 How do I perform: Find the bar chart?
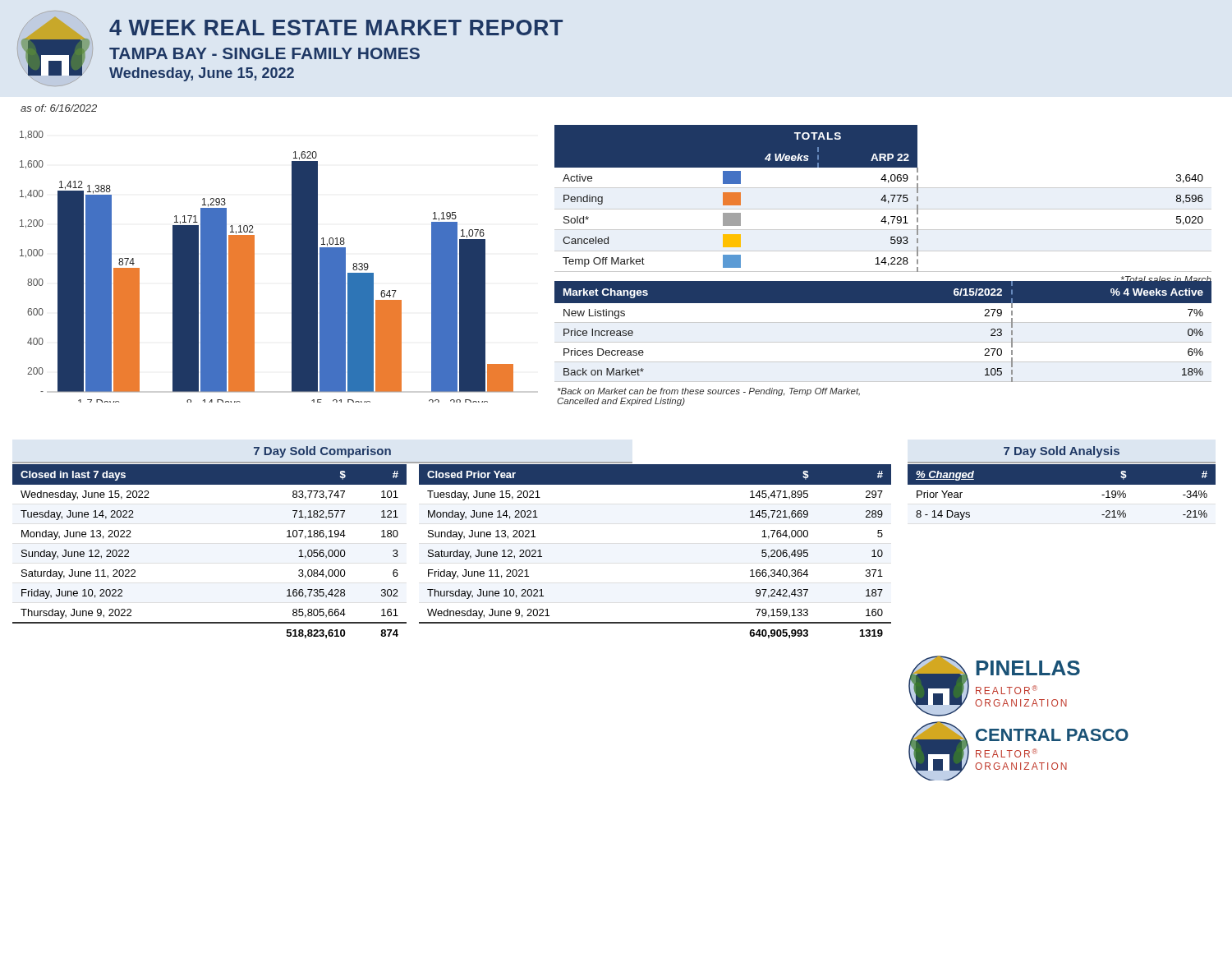click(279, 263)
